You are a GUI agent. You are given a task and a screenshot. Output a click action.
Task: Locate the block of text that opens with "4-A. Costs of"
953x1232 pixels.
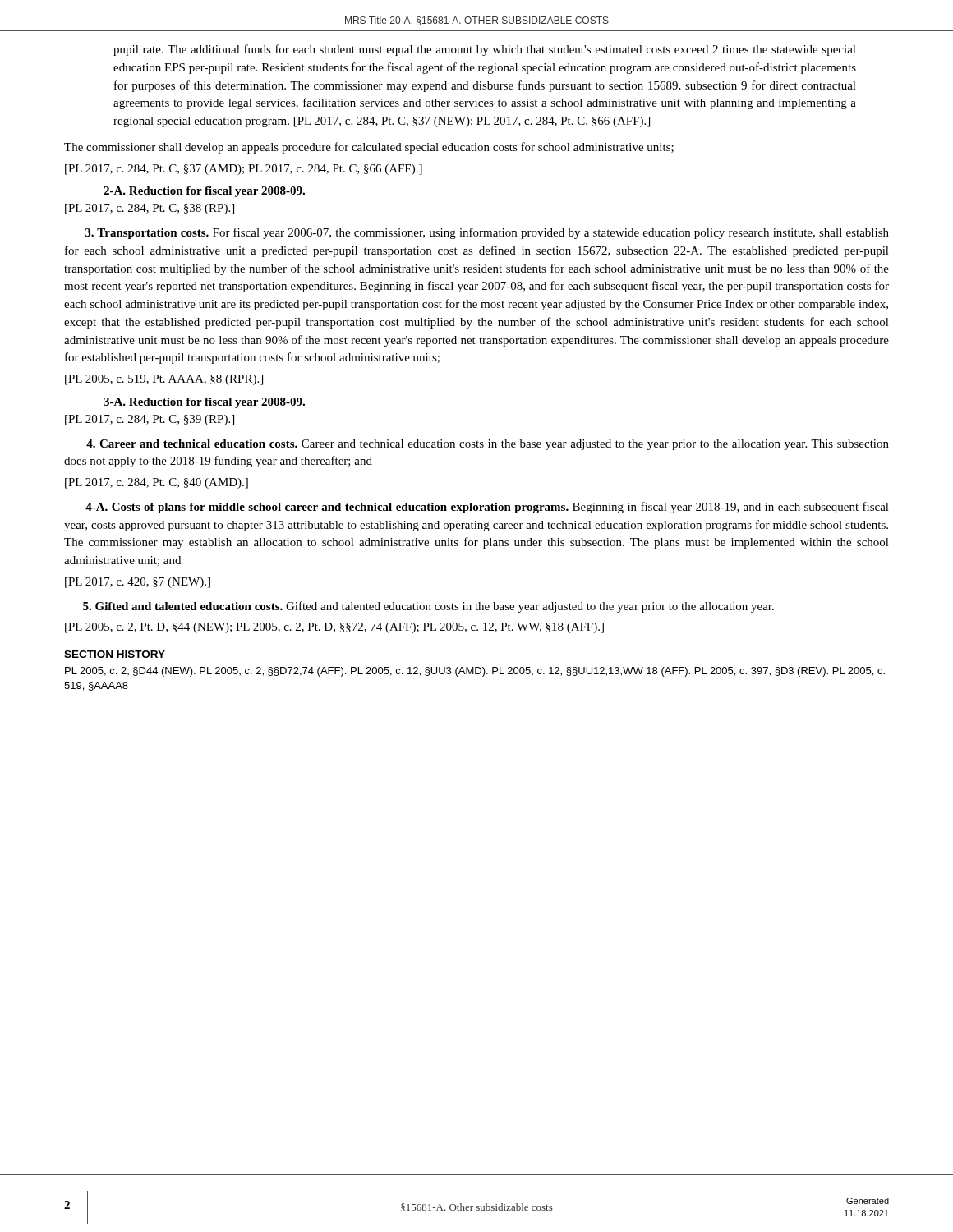pyautogui.click(x=476, y=533)
